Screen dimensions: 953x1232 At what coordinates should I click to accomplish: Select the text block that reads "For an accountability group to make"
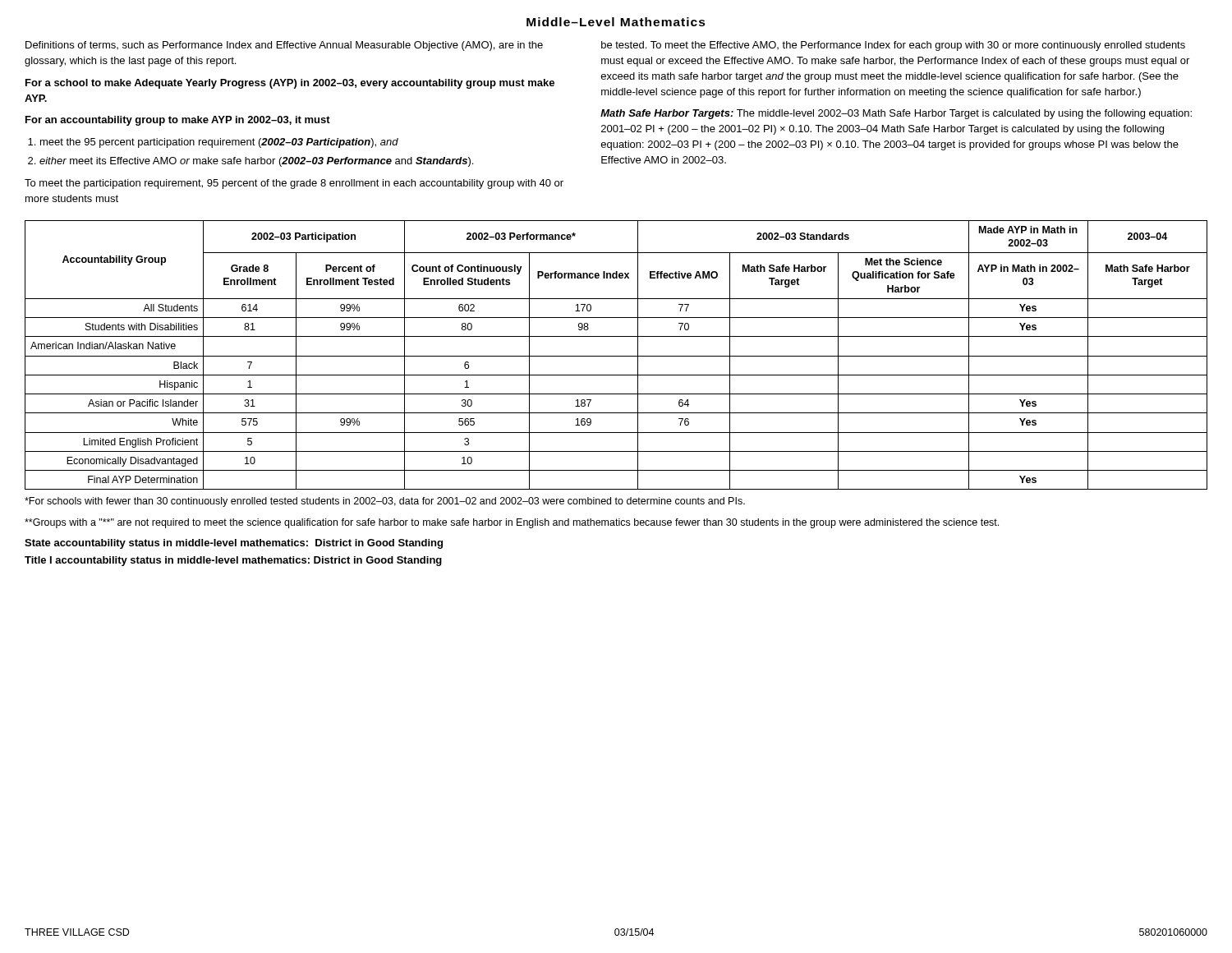[177, 120]
